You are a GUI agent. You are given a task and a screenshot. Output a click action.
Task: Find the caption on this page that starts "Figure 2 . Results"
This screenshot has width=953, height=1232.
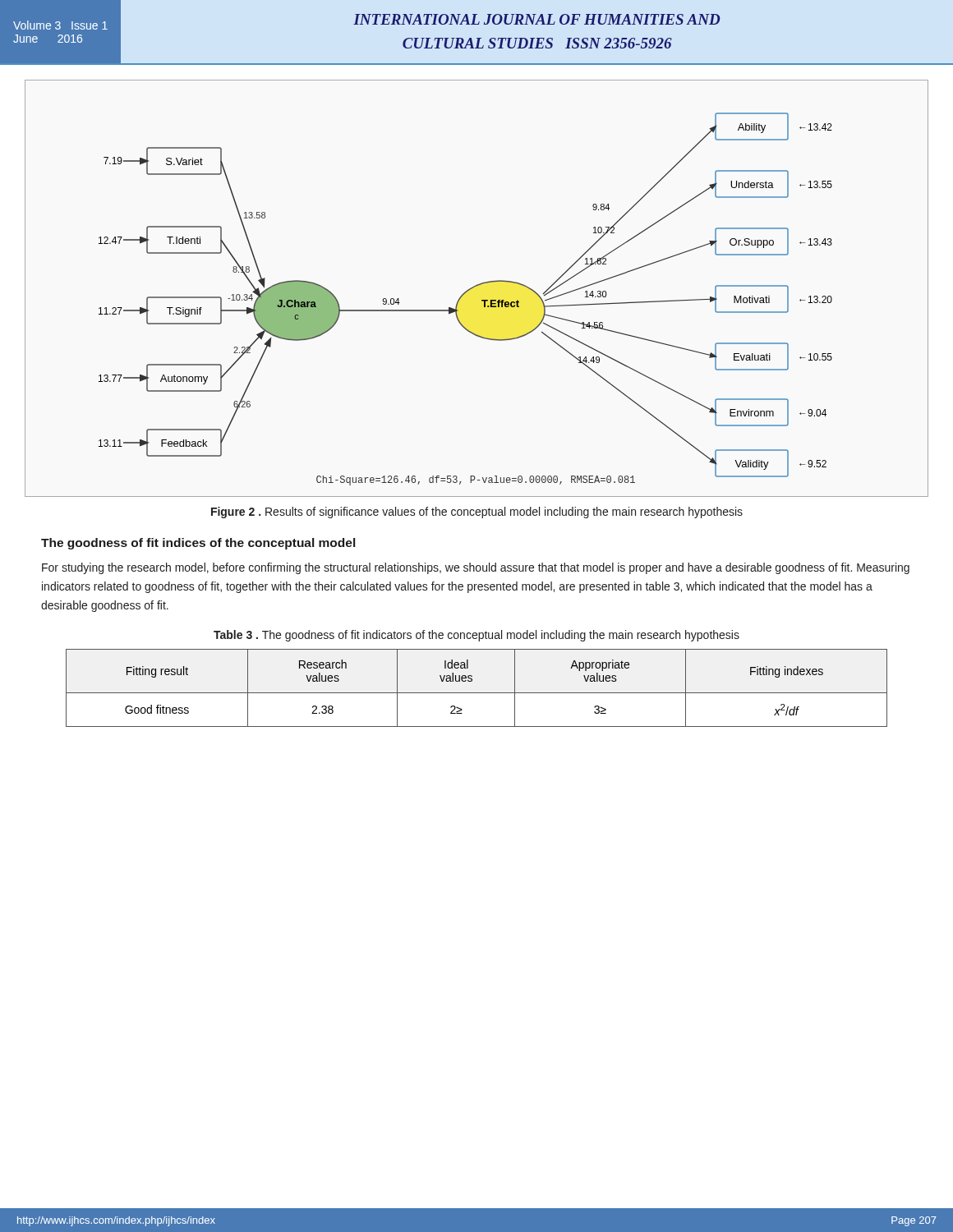[476, 512]
